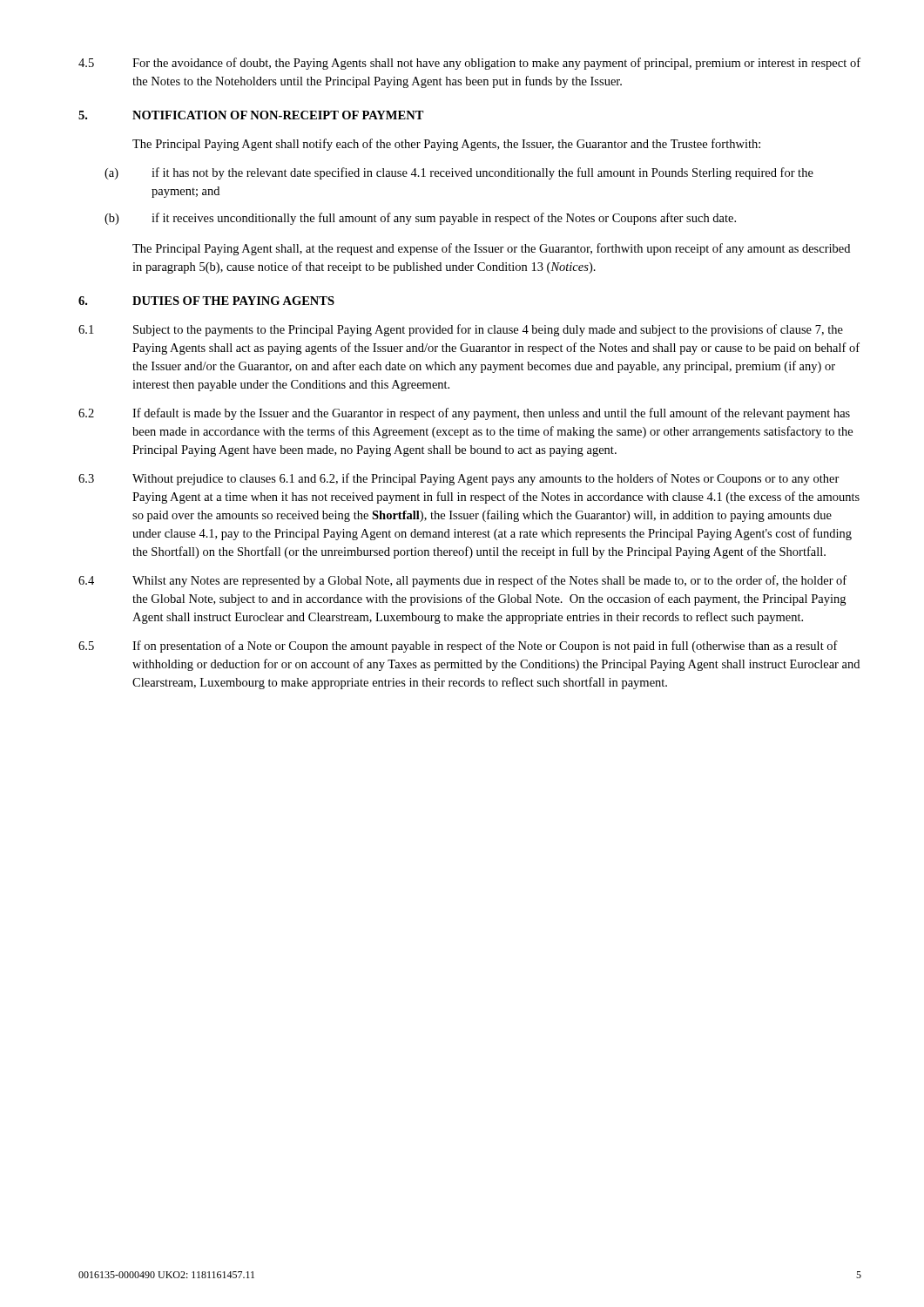The image size is (924, 1307).
Task: Select the list item that says "(a) if it has not by the relevant"
Action: point(483,182)
